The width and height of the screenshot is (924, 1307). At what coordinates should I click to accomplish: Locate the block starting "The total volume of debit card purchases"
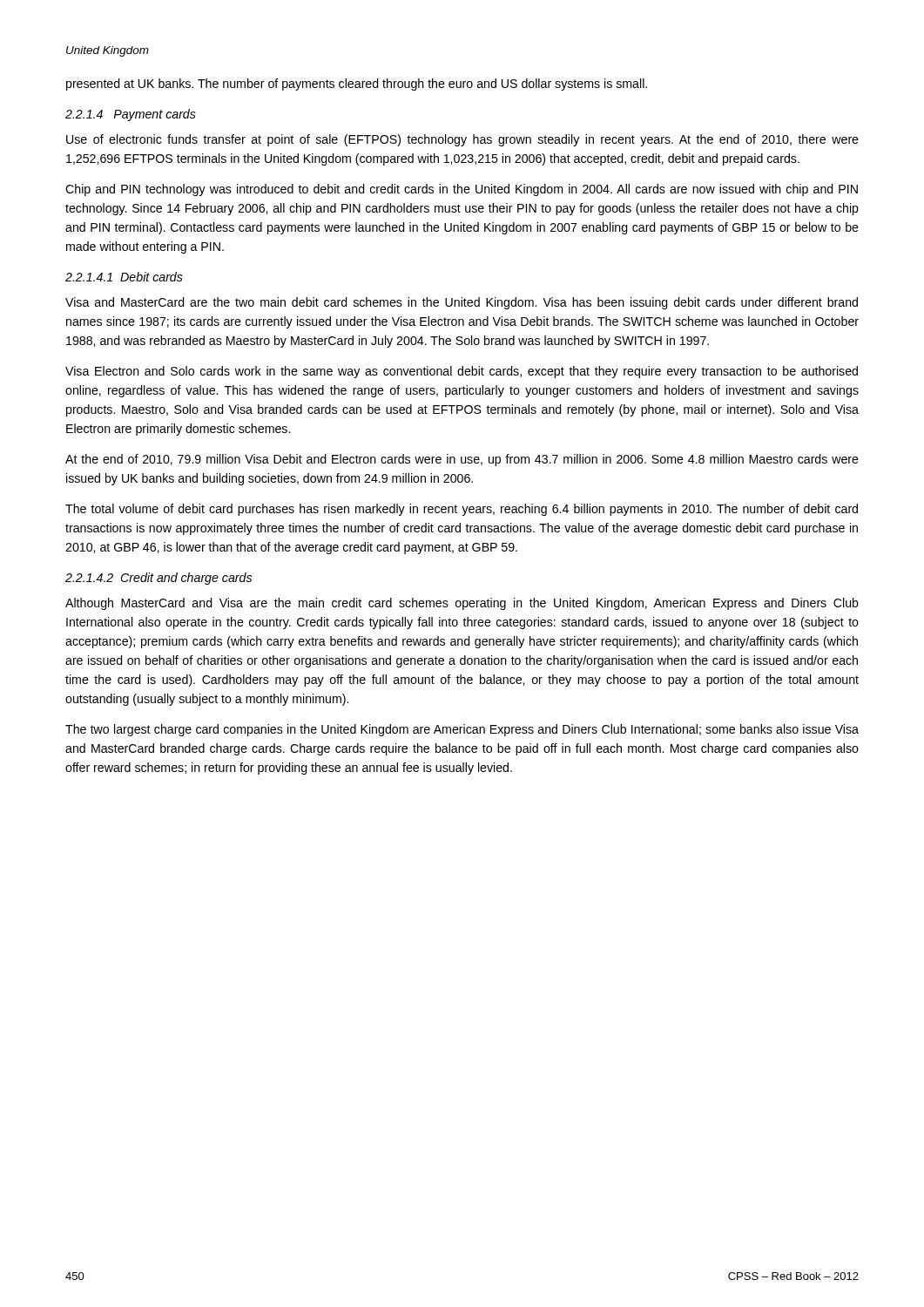tap(462, 528)
